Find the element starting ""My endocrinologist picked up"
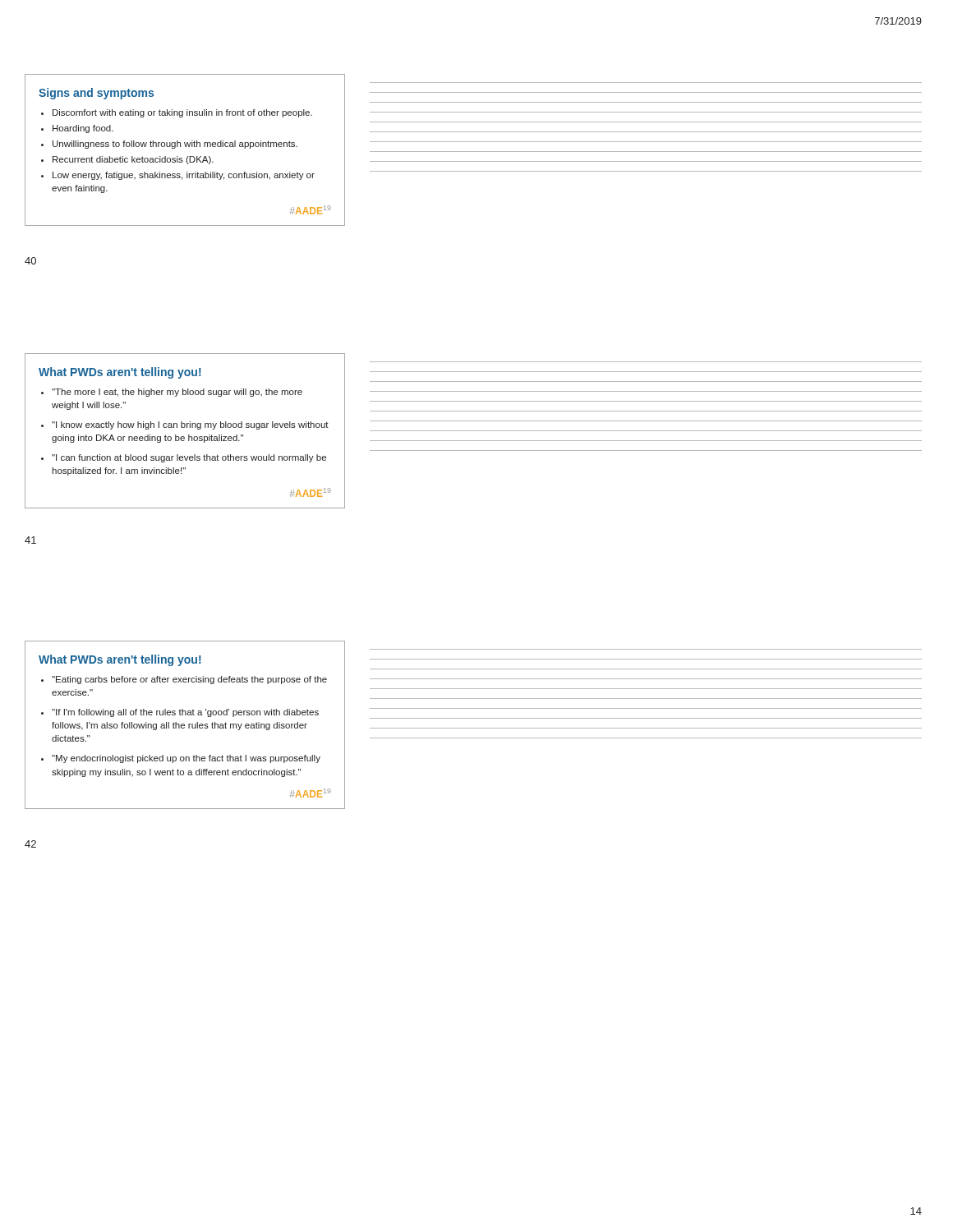Screen dimensions: 1232x953 pos(186,765)
